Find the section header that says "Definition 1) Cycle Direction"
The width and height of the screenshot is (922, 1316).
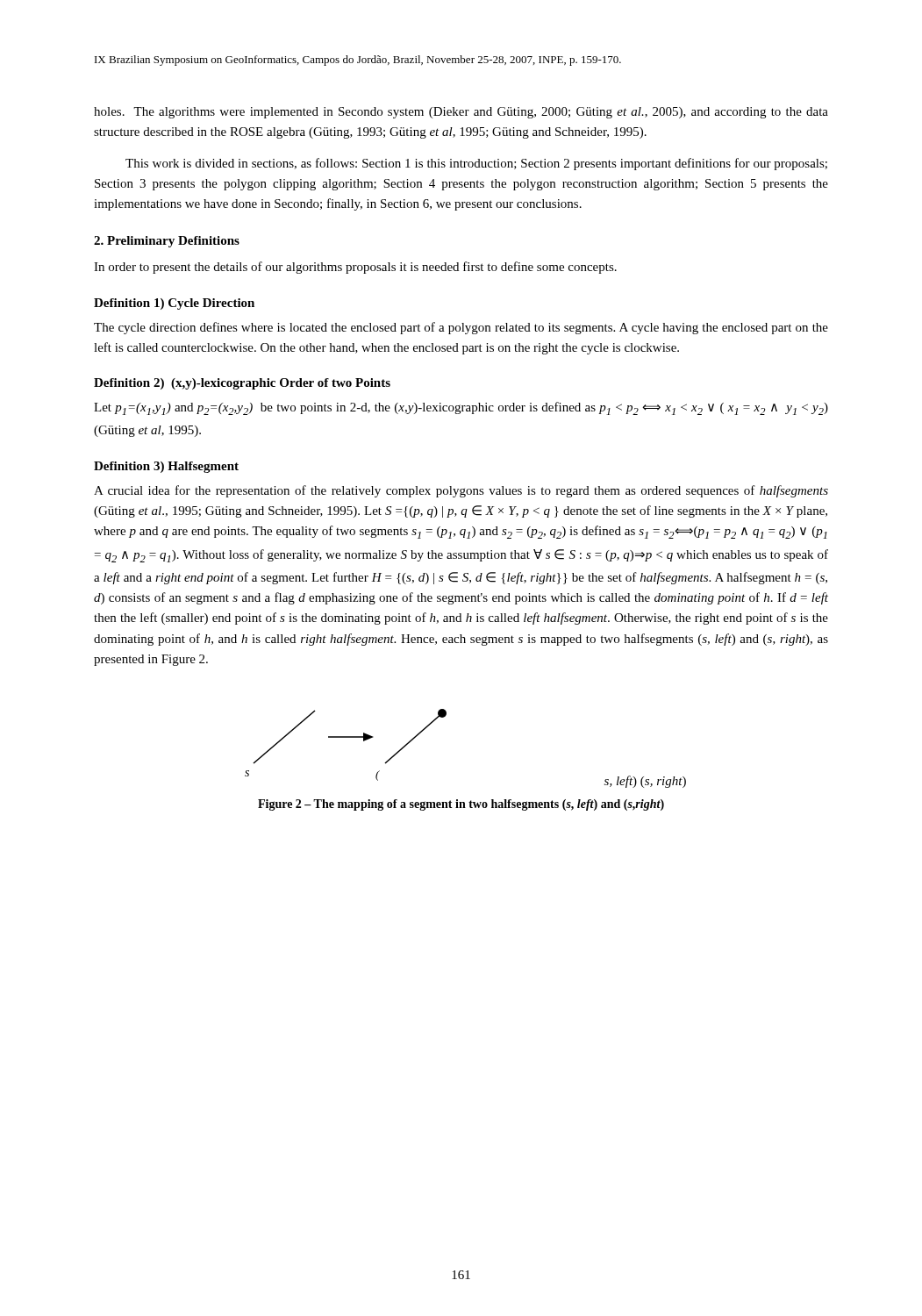click(174, 302)
